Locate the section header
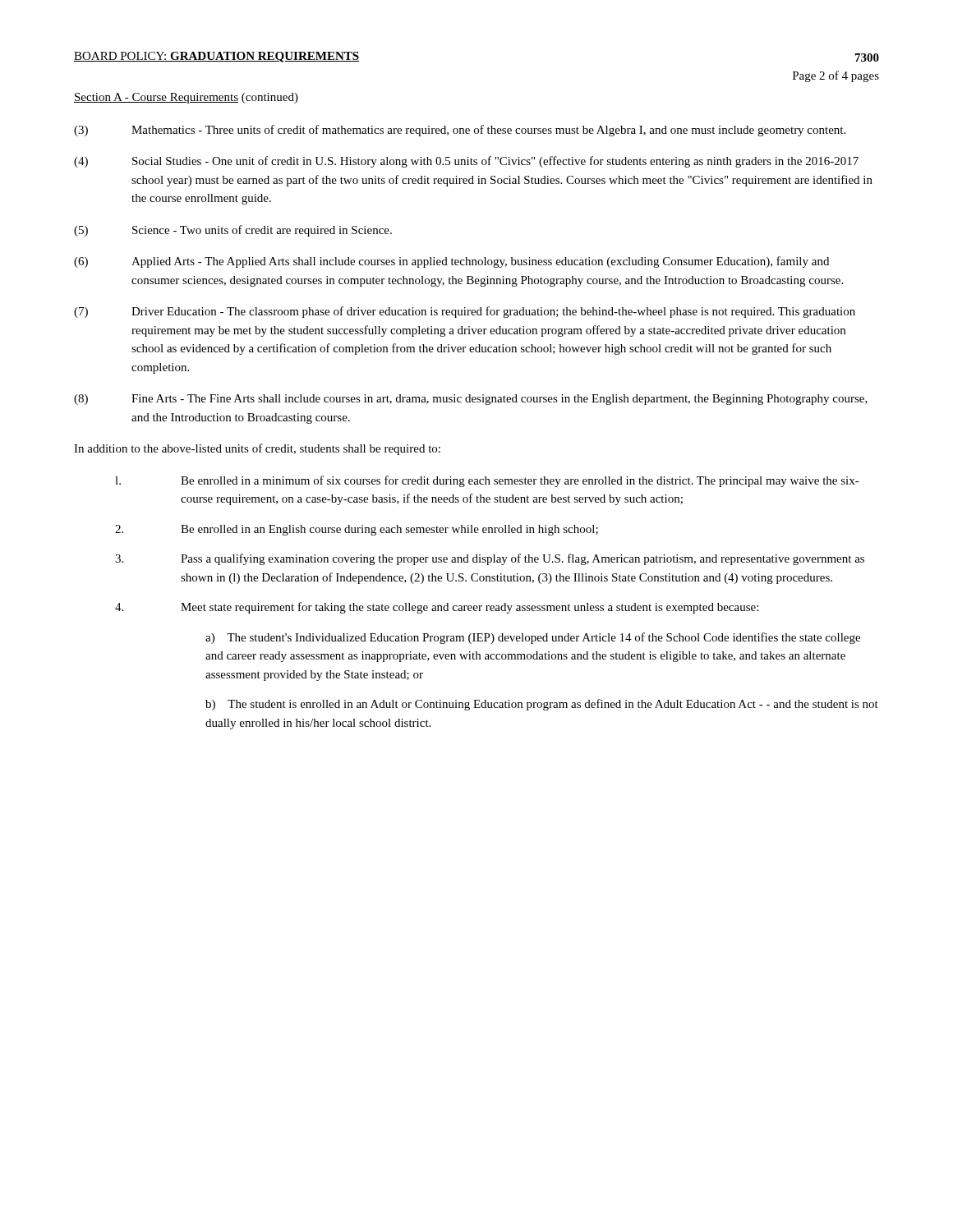This screenshot has height=1232, width=953. (x=186, y=97)
